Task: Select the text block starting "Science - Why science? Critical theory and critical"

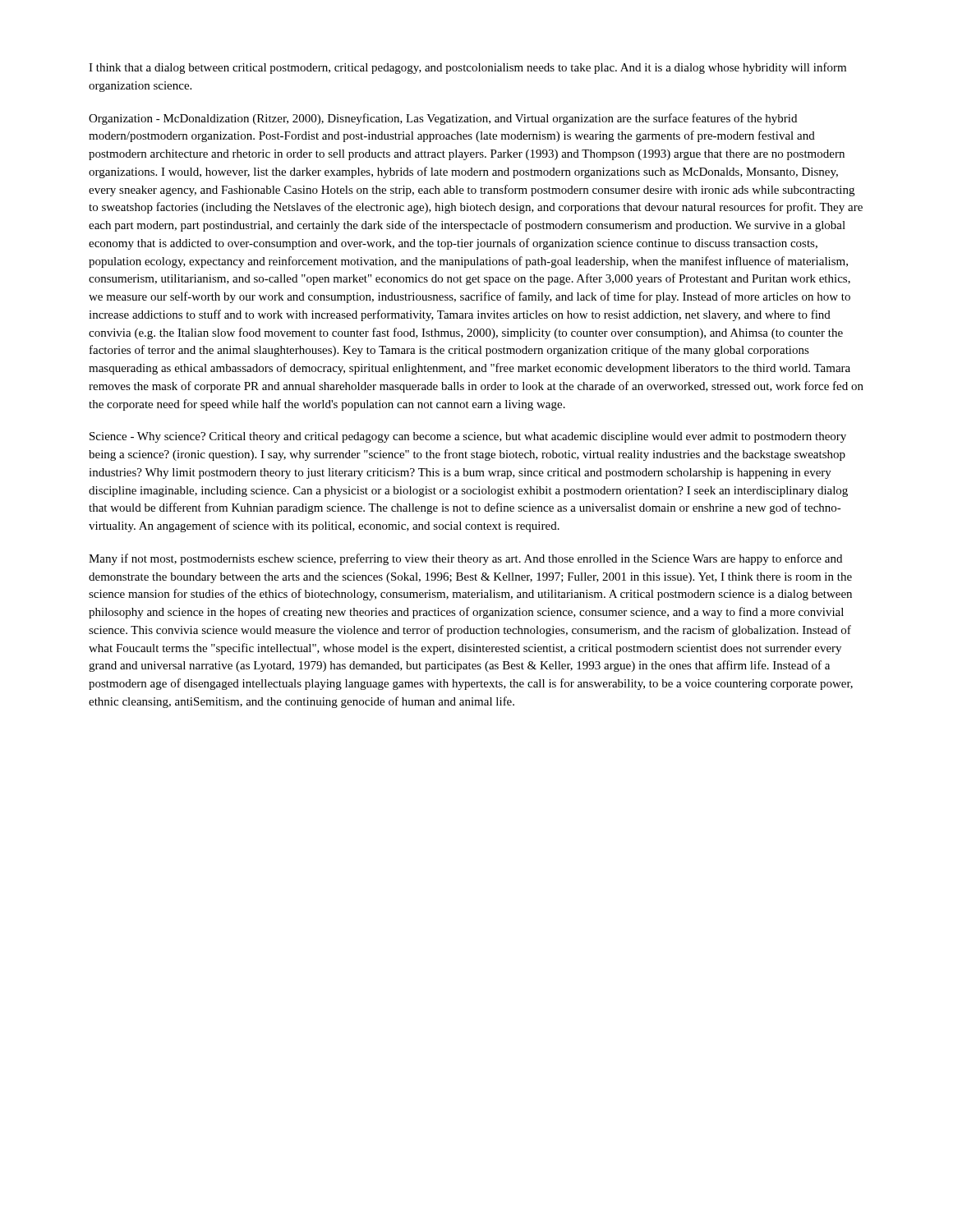Action: [x=468, y=481]
